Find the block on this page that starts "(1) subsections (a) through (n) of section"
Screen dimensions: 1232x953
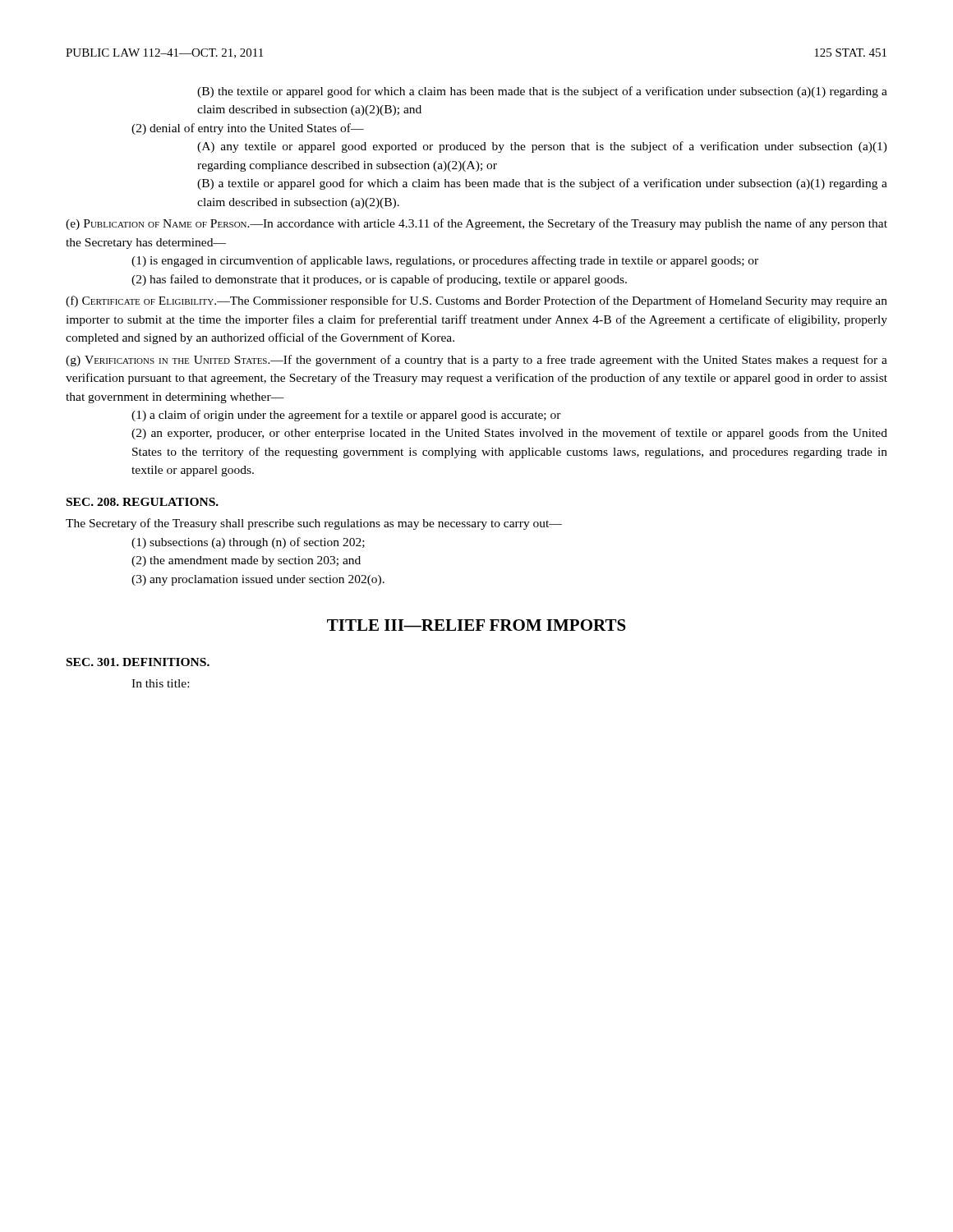248,543
